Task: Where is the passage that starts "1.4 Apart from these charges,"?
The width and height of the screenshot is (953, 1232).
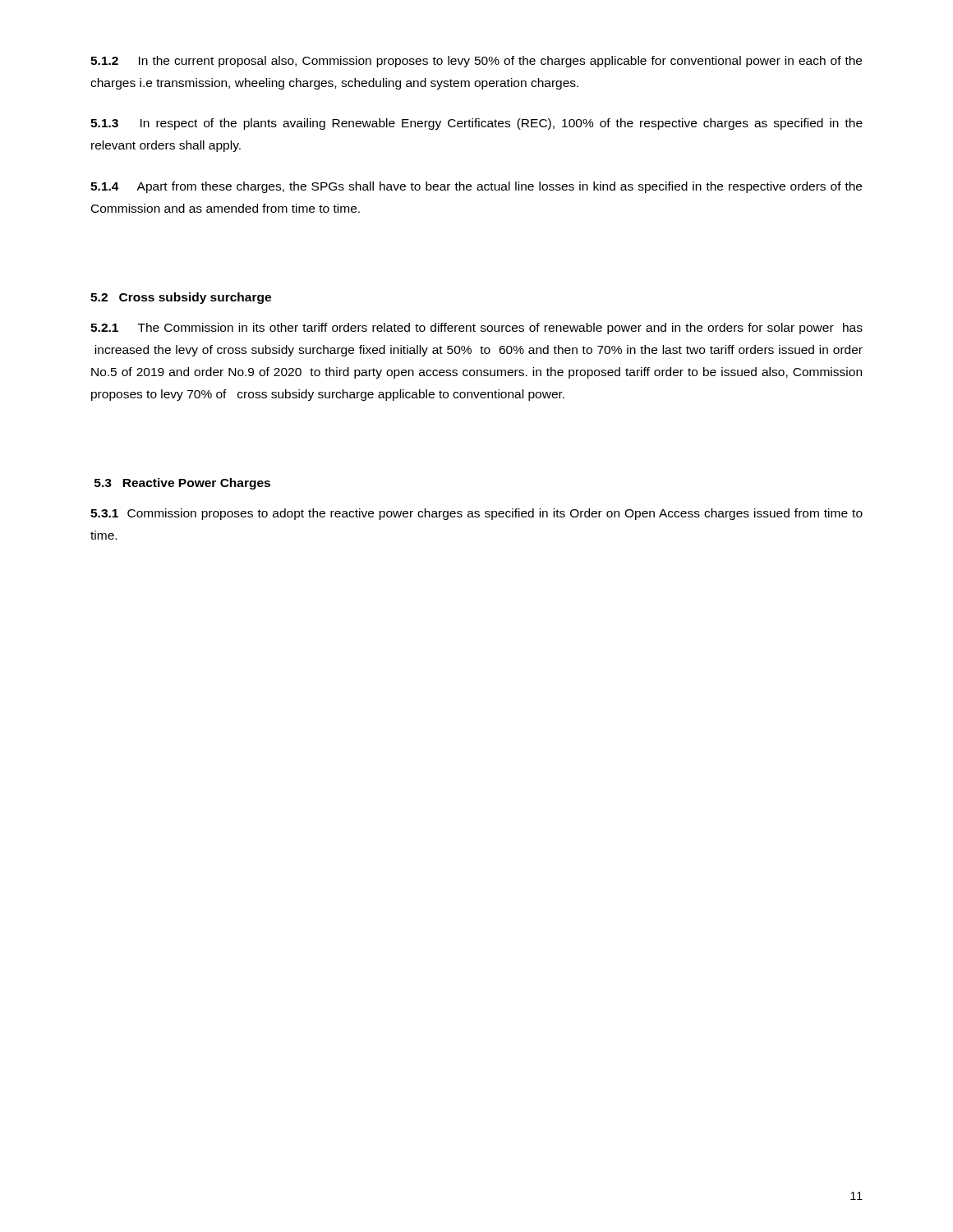Action: tap(476, 197)
